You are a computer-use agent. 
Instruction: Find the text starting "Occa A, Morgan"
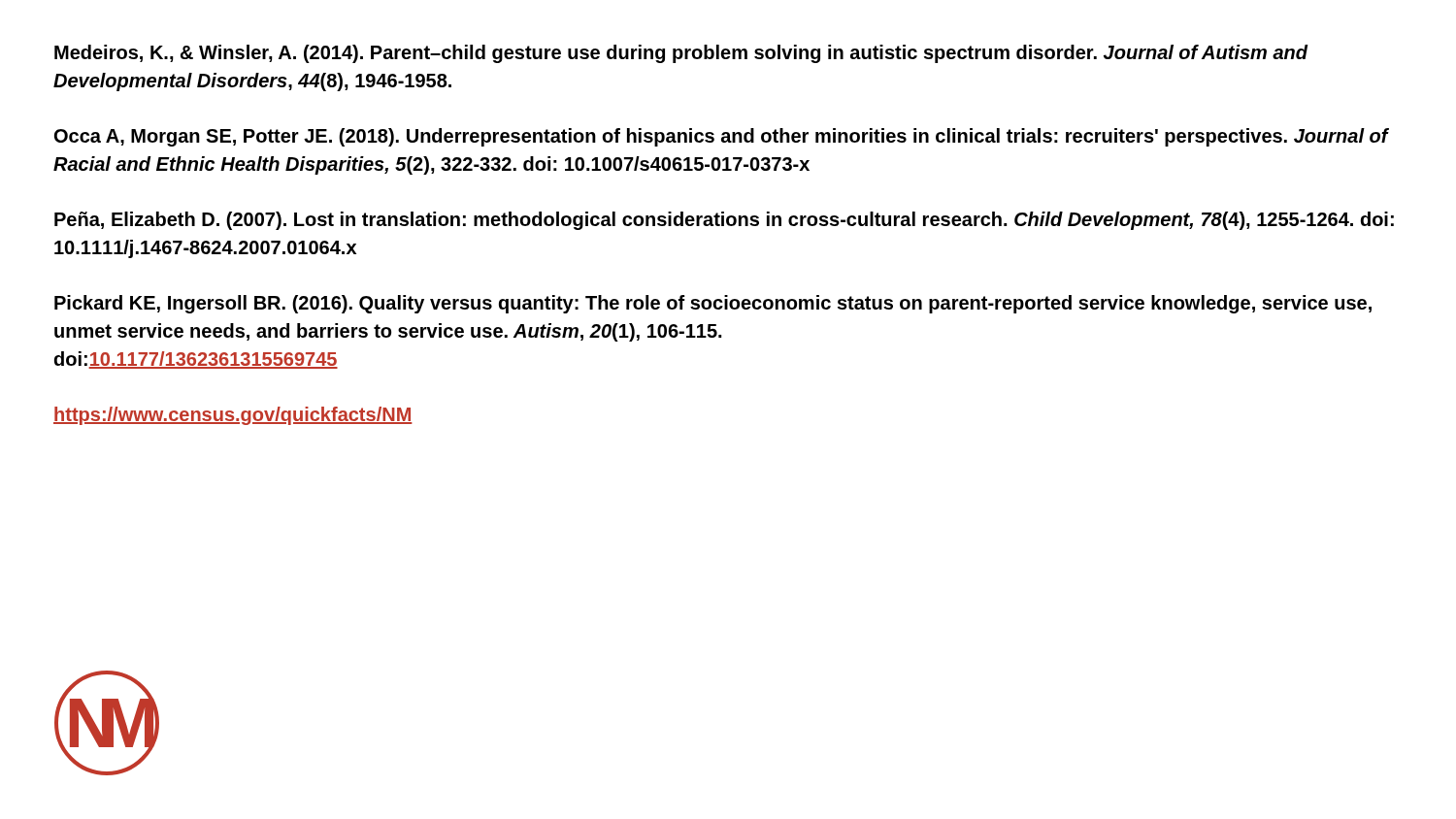tap(720, 150)
